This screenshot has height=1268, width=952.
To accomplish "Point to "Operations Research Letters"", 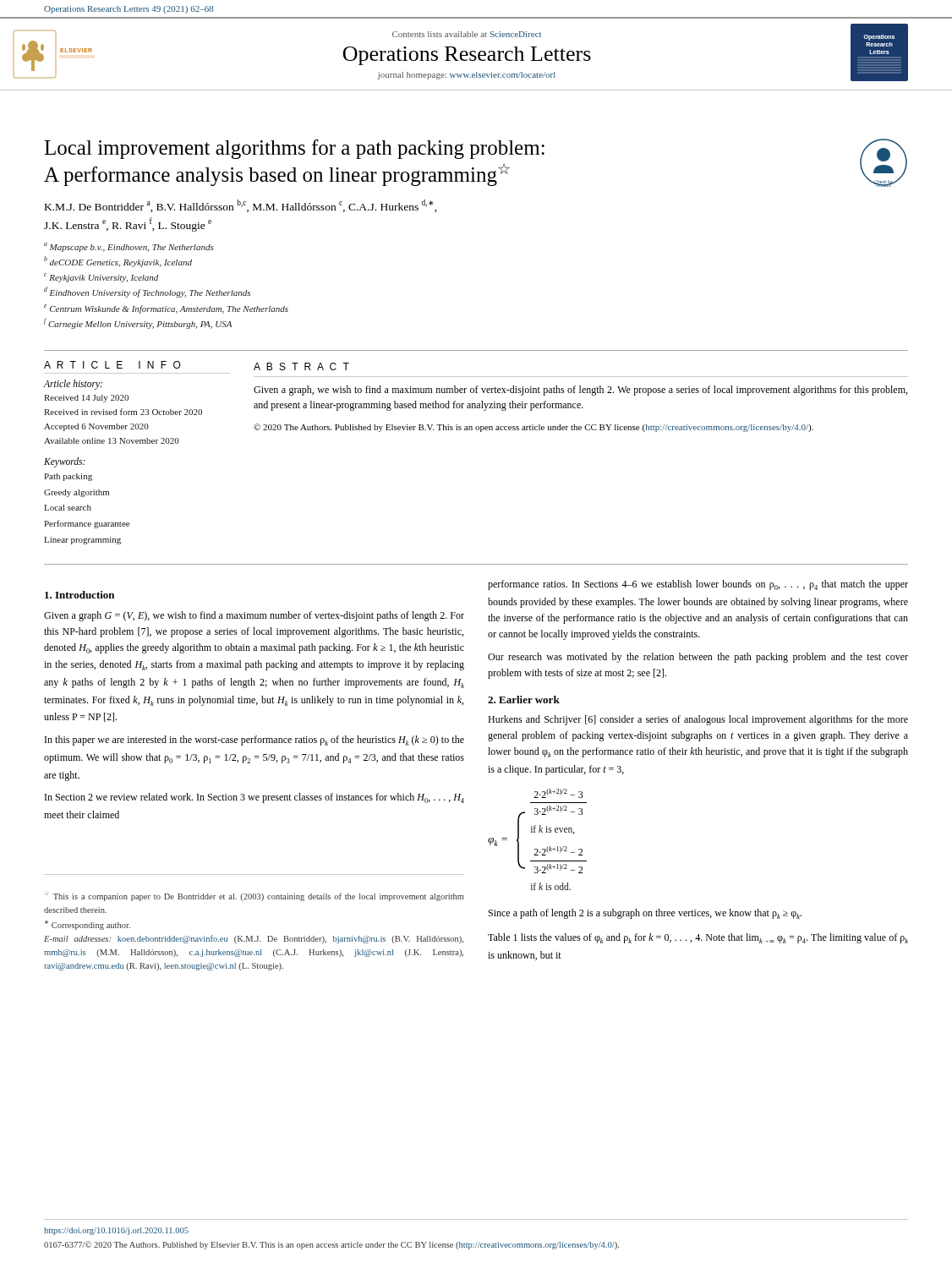I will (x=467, y=54).
